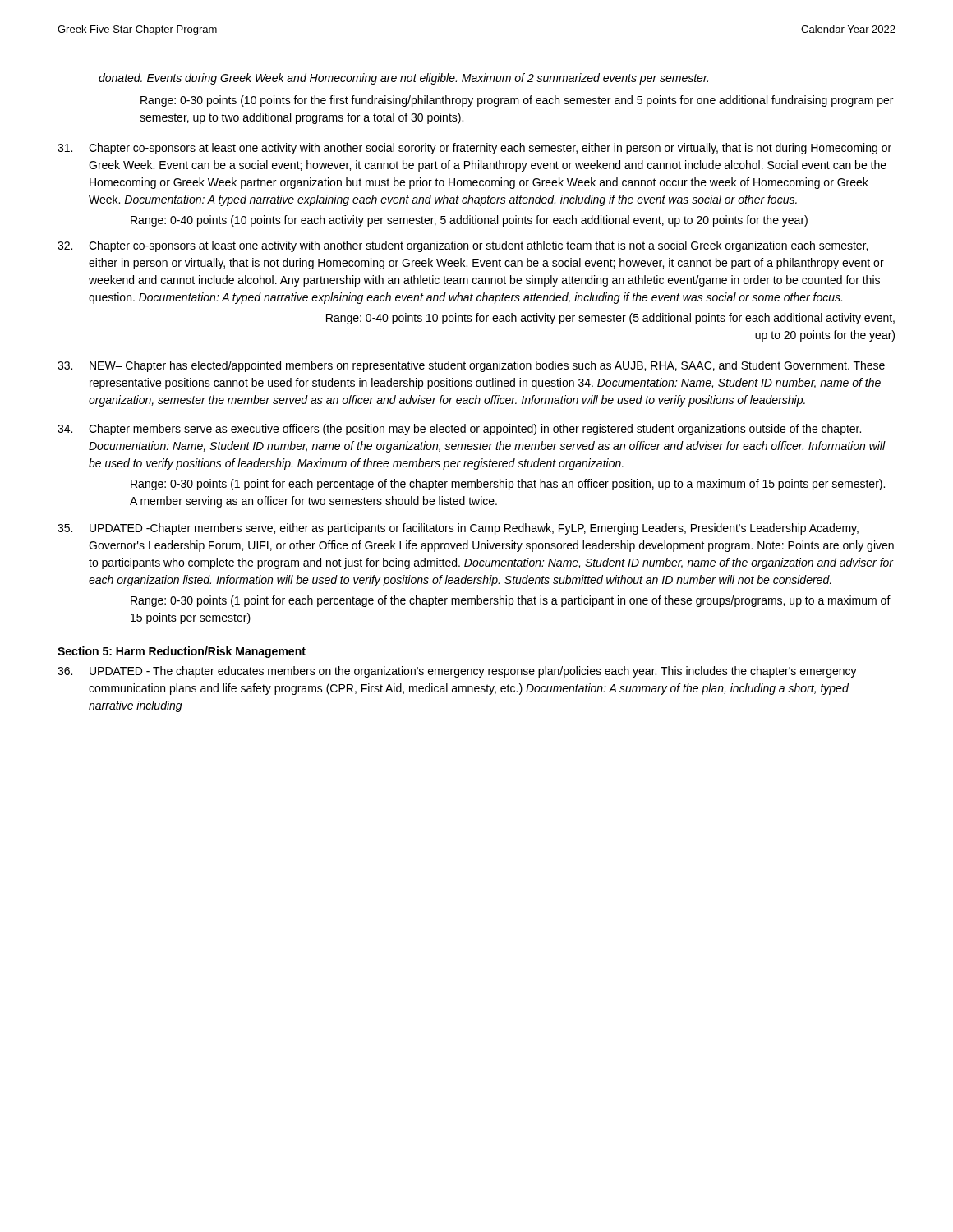The height and width of the screenshot is (1232, 953).
Task: Point to the element starting "donated. Events during Greek Week and Homecoming"
Action: click(404, 78)
